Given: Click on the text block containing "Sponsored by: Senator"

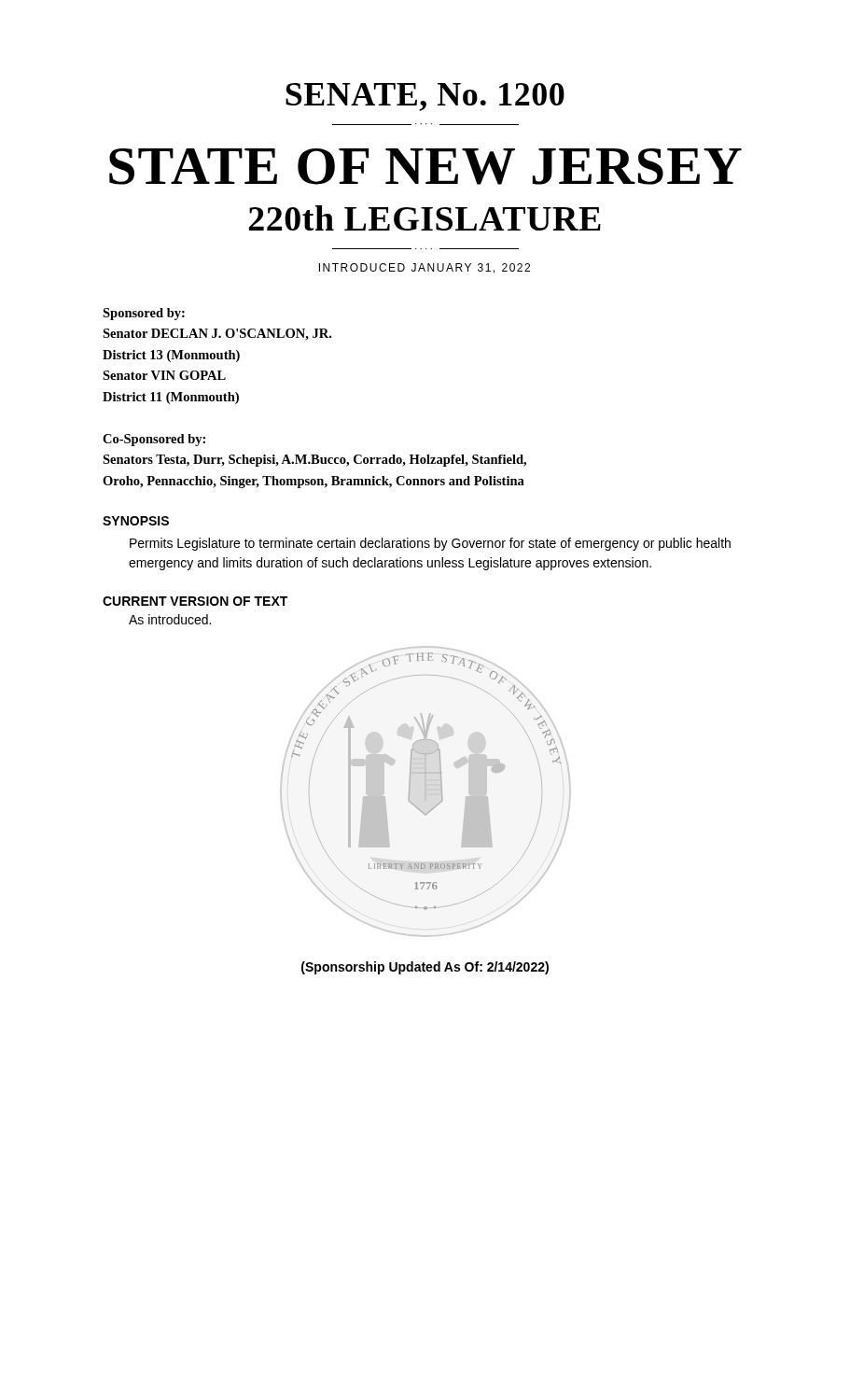Looking at the screenshot, I should pyautogui.click(x=144, y=314).
